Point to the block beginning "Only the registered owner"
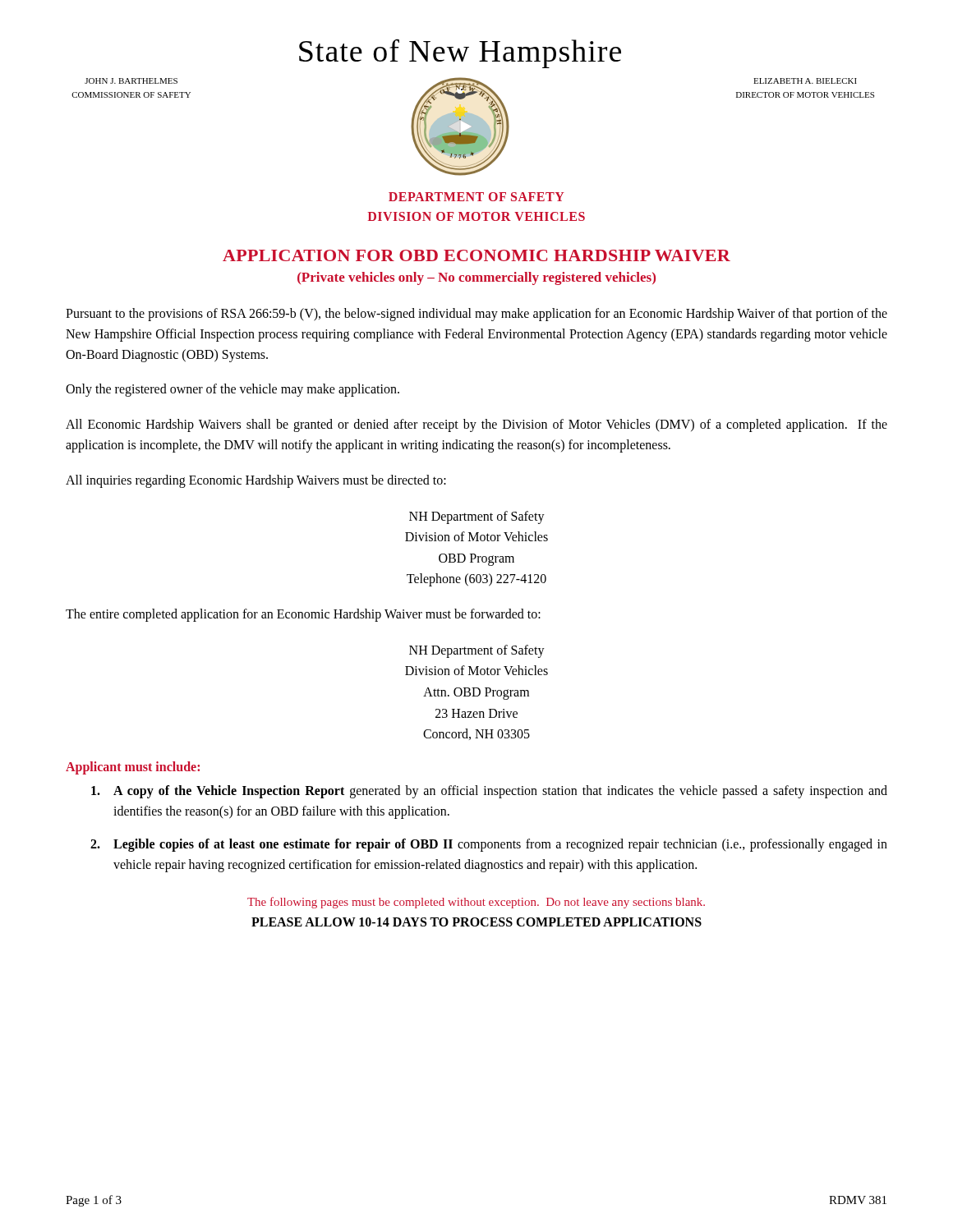The width and height of the screenshot is (953, 1232). click(x=232, y=390)
